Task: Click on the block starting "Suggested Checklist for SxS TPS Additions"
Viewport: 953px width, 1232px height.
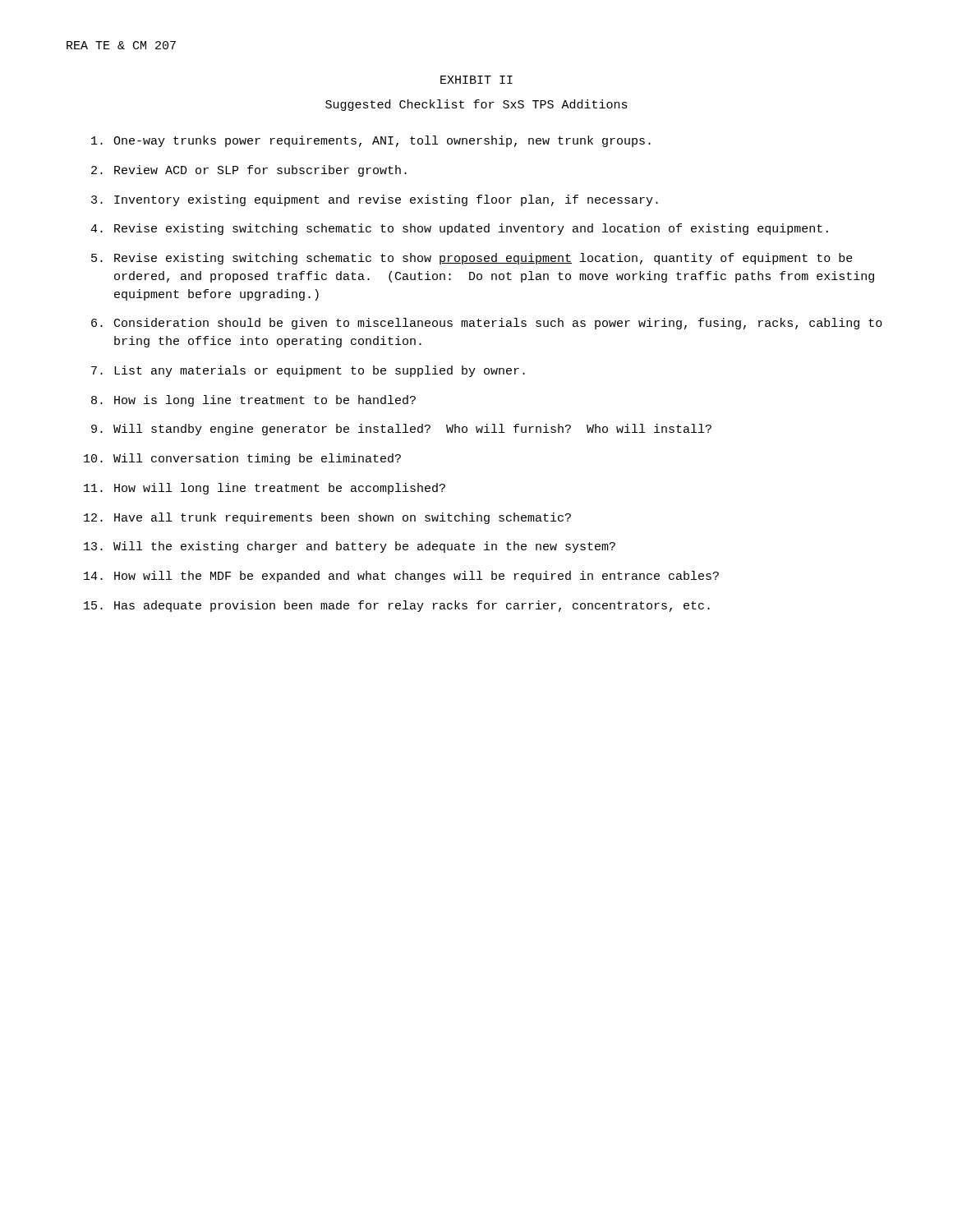Action: [476, 106]
